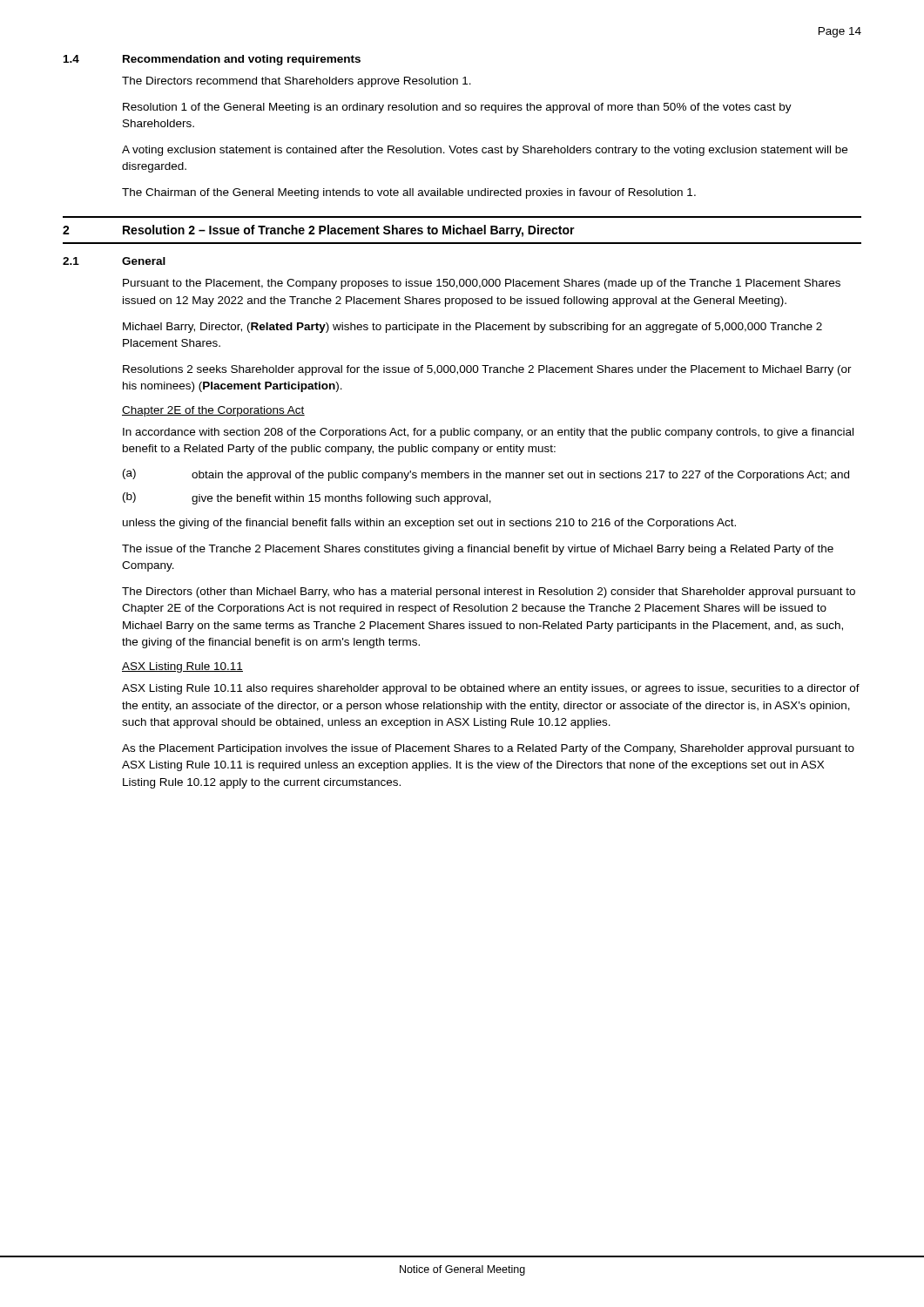The image size is (924, 1307).
Task: Find the block on this page that starts "In accordance with section 208"
Action: (x=488, y=440)
